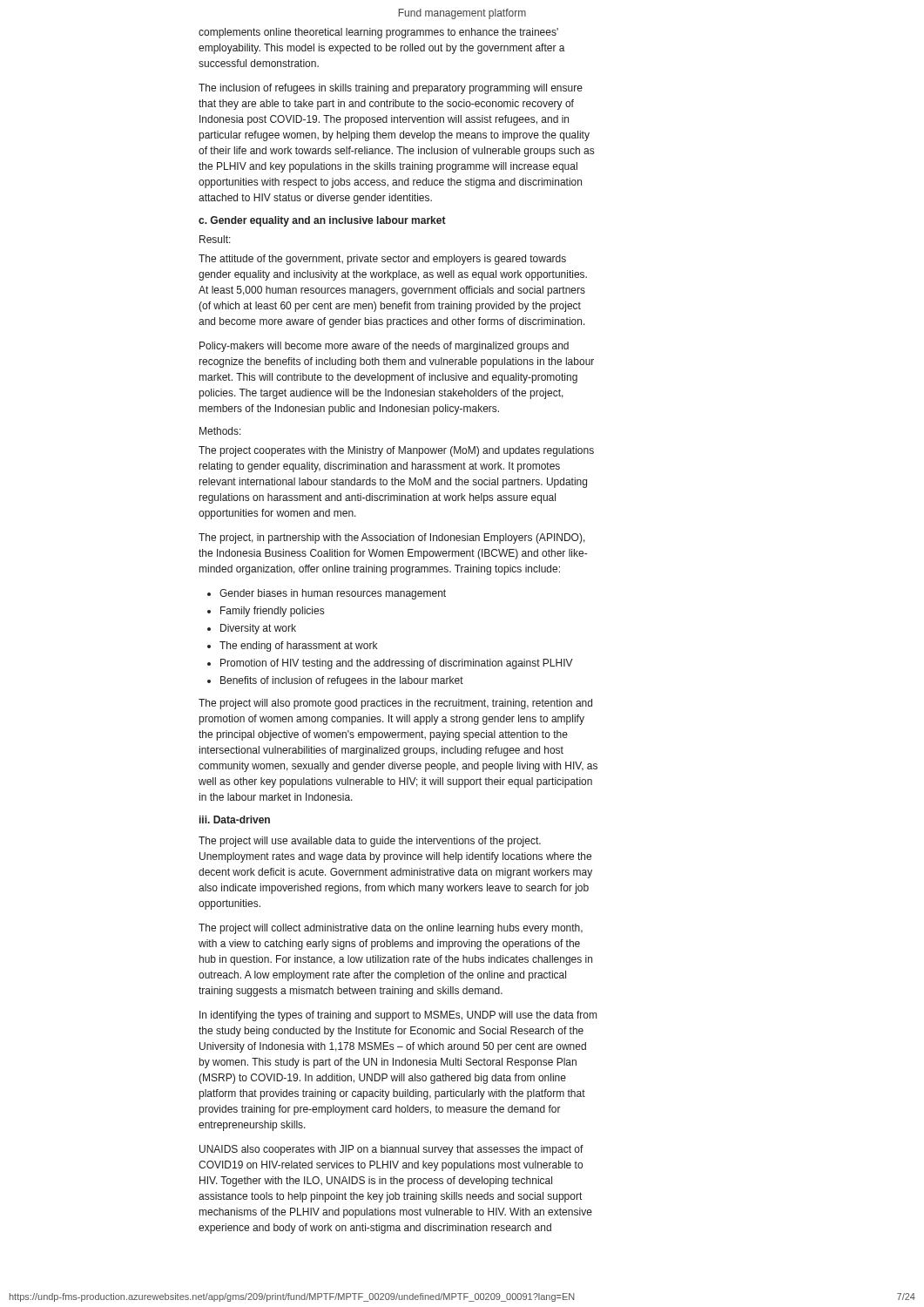This screenshot has height=1307, width=924.
Task: Locate the block of text that opens with "The attitude of the"
Action: [393, 290]
